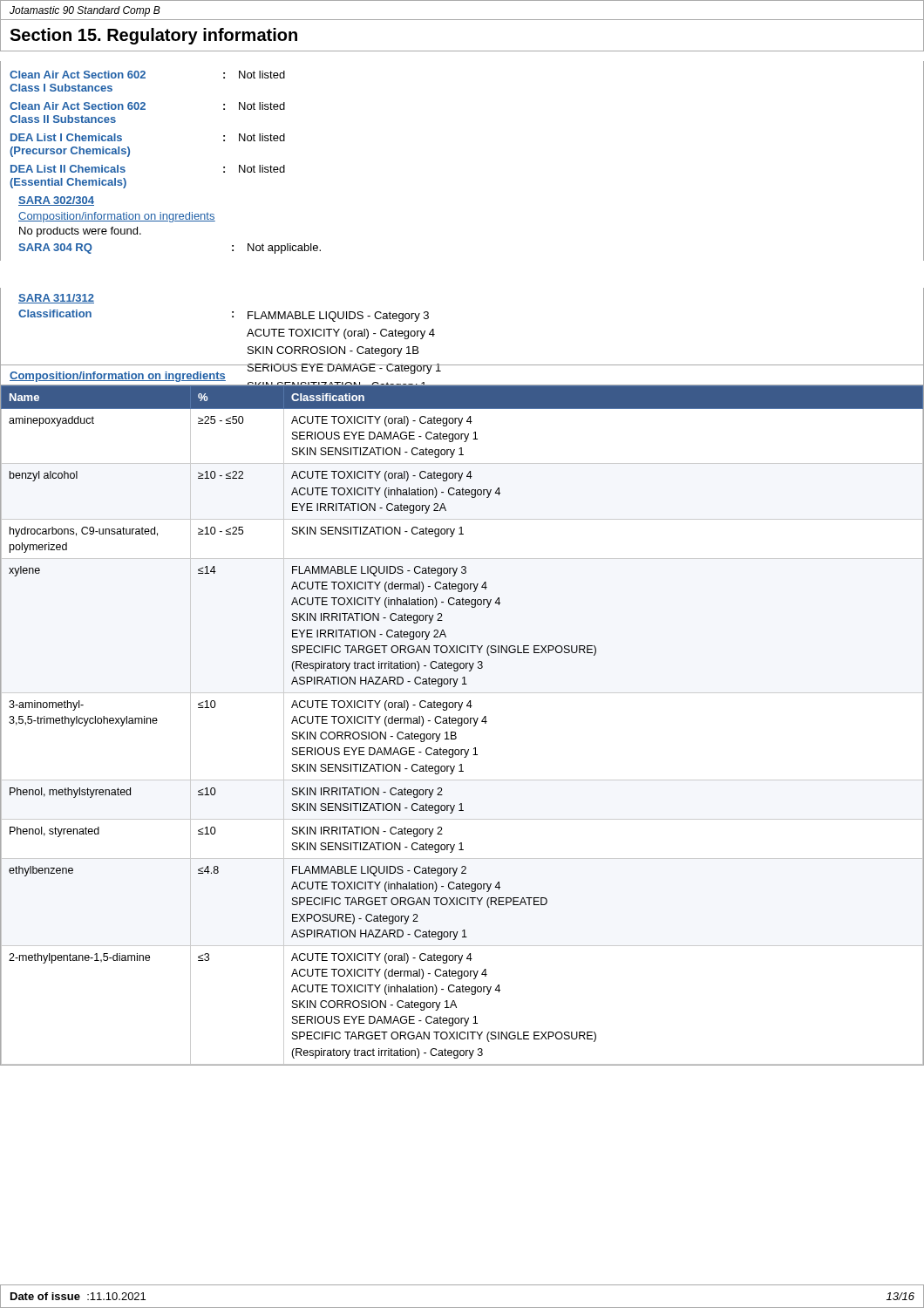Viewport: 924px width, 1308px height.
Task: Point to "No products were found."
Action: click(x=80, y=231)
